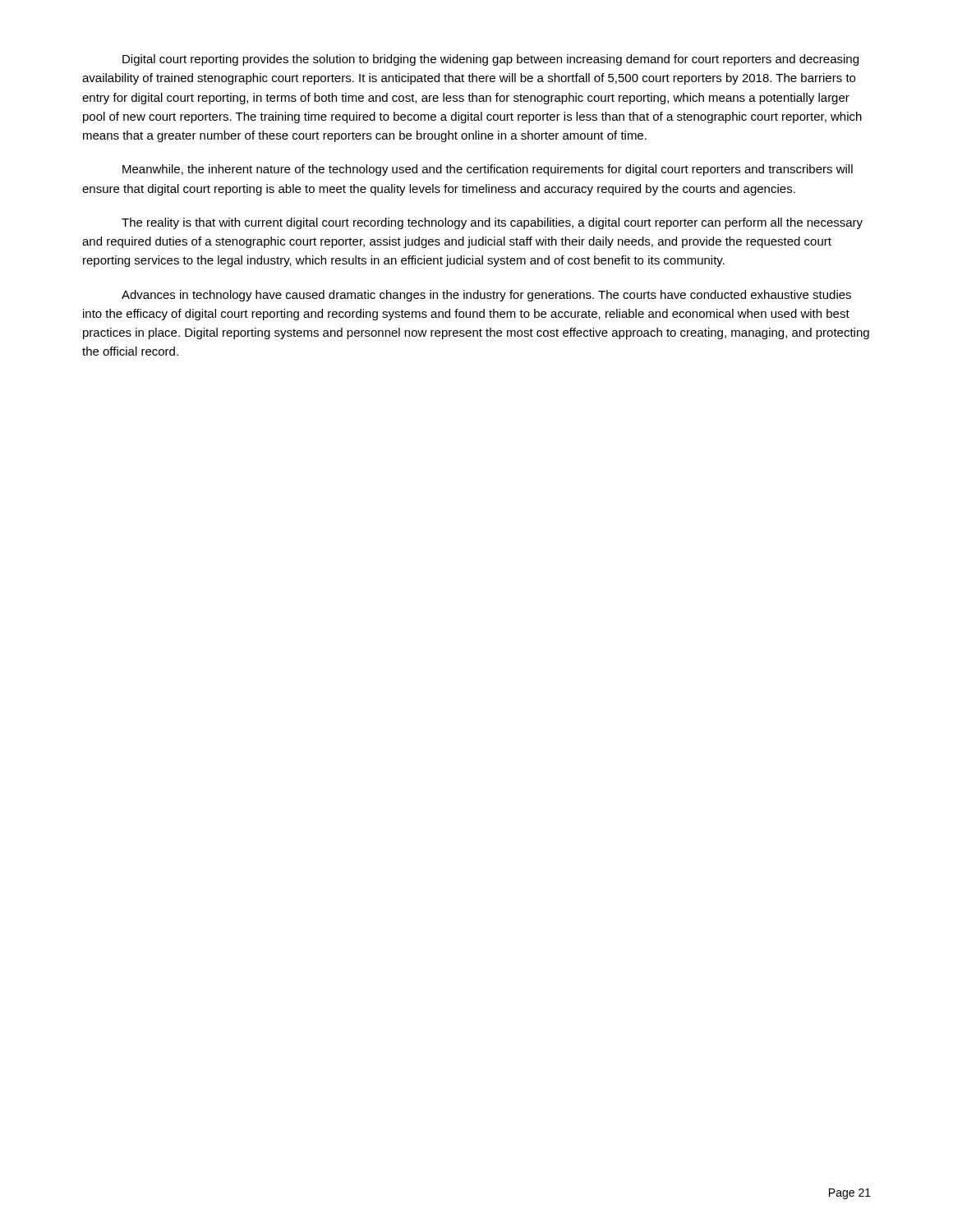Click on the block starting "Meanwhile, the inherent nature"
The image size is (953, 1232).
point(476,179)
